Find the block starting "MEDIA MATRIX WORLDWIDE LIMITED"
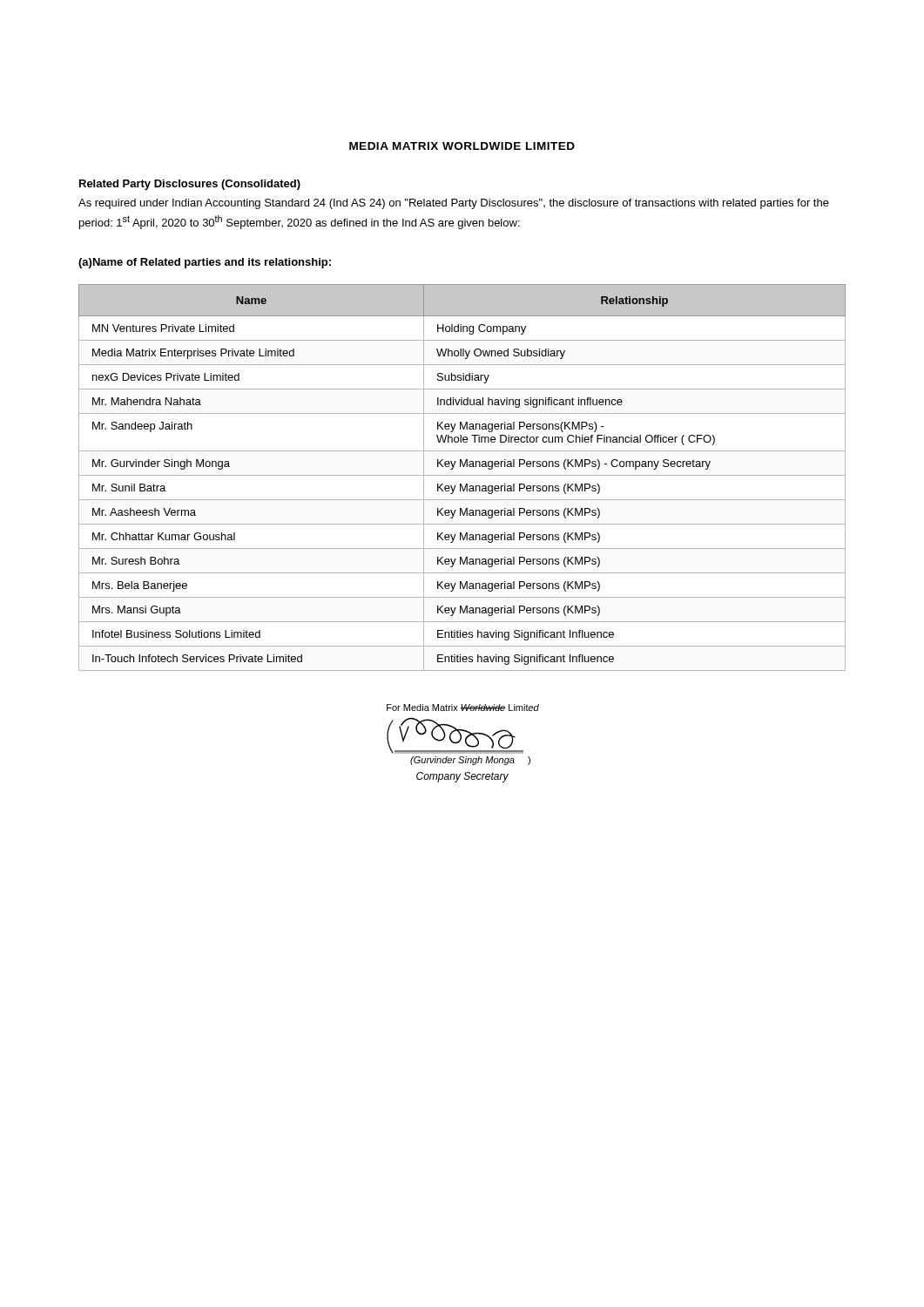This screenshot has height=1307, width=924. [462, 146]
